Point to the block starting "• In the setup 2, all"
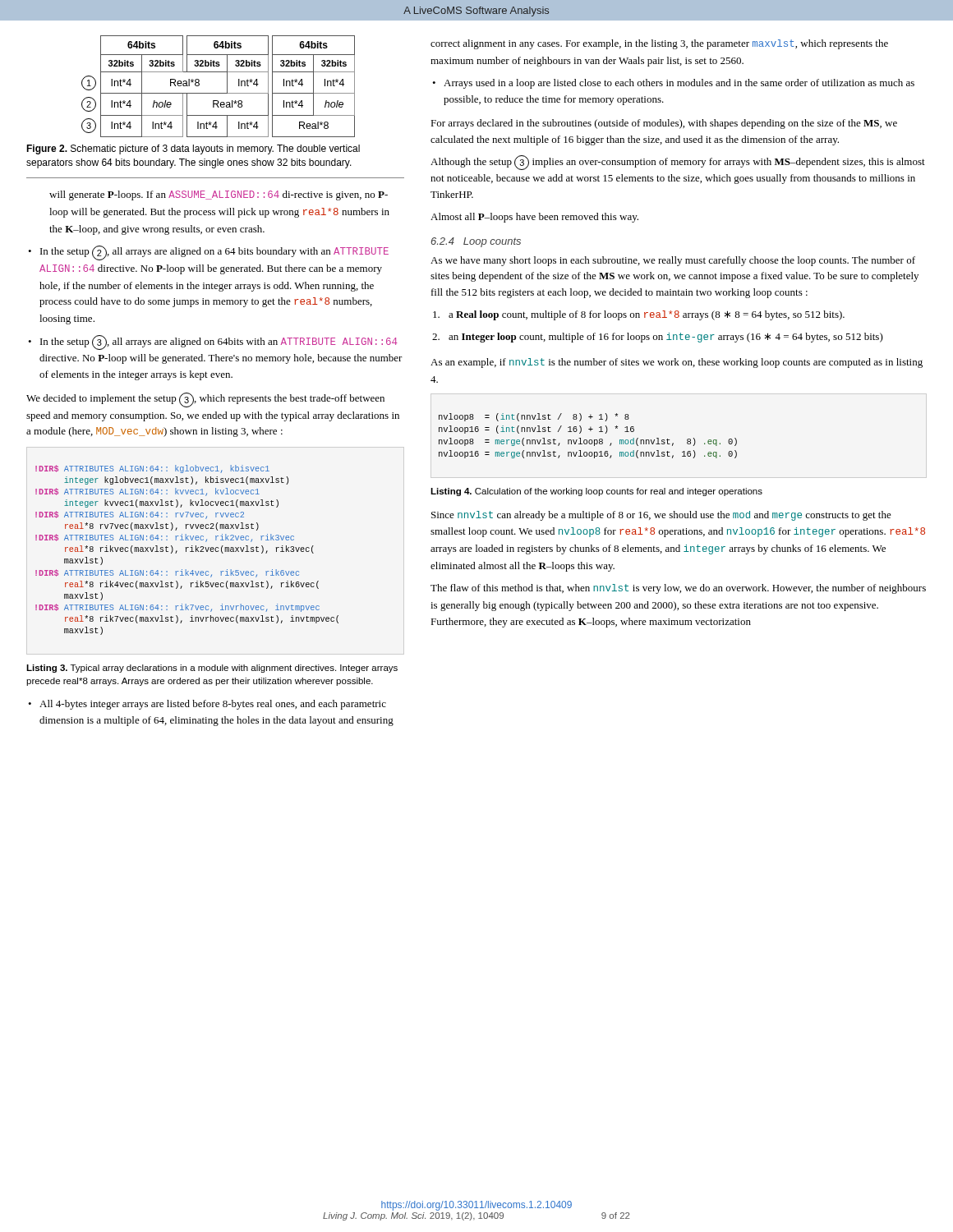 click(x=209, y=284)
